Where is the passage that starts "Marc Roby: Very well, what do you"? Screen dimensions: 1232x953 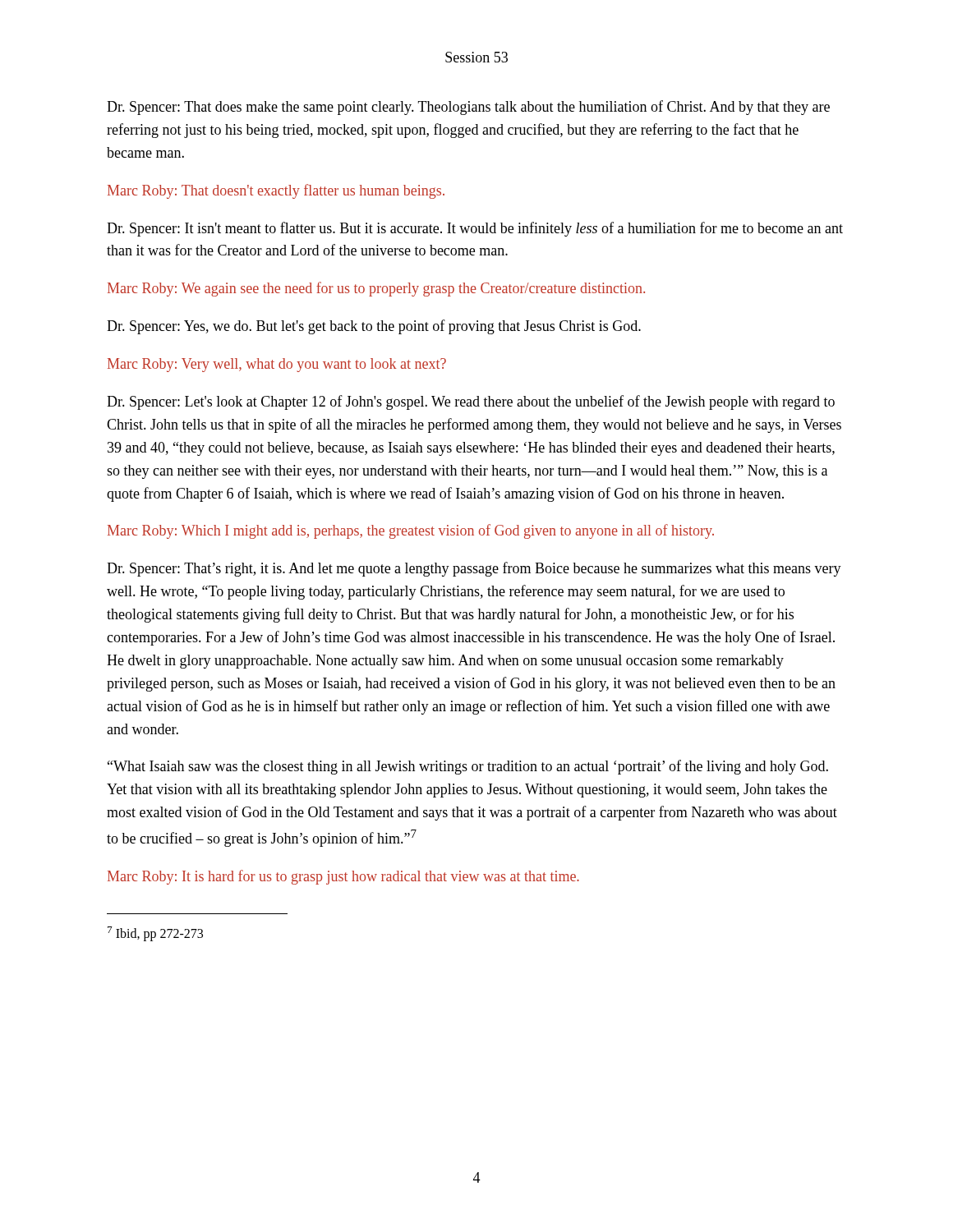277,364
